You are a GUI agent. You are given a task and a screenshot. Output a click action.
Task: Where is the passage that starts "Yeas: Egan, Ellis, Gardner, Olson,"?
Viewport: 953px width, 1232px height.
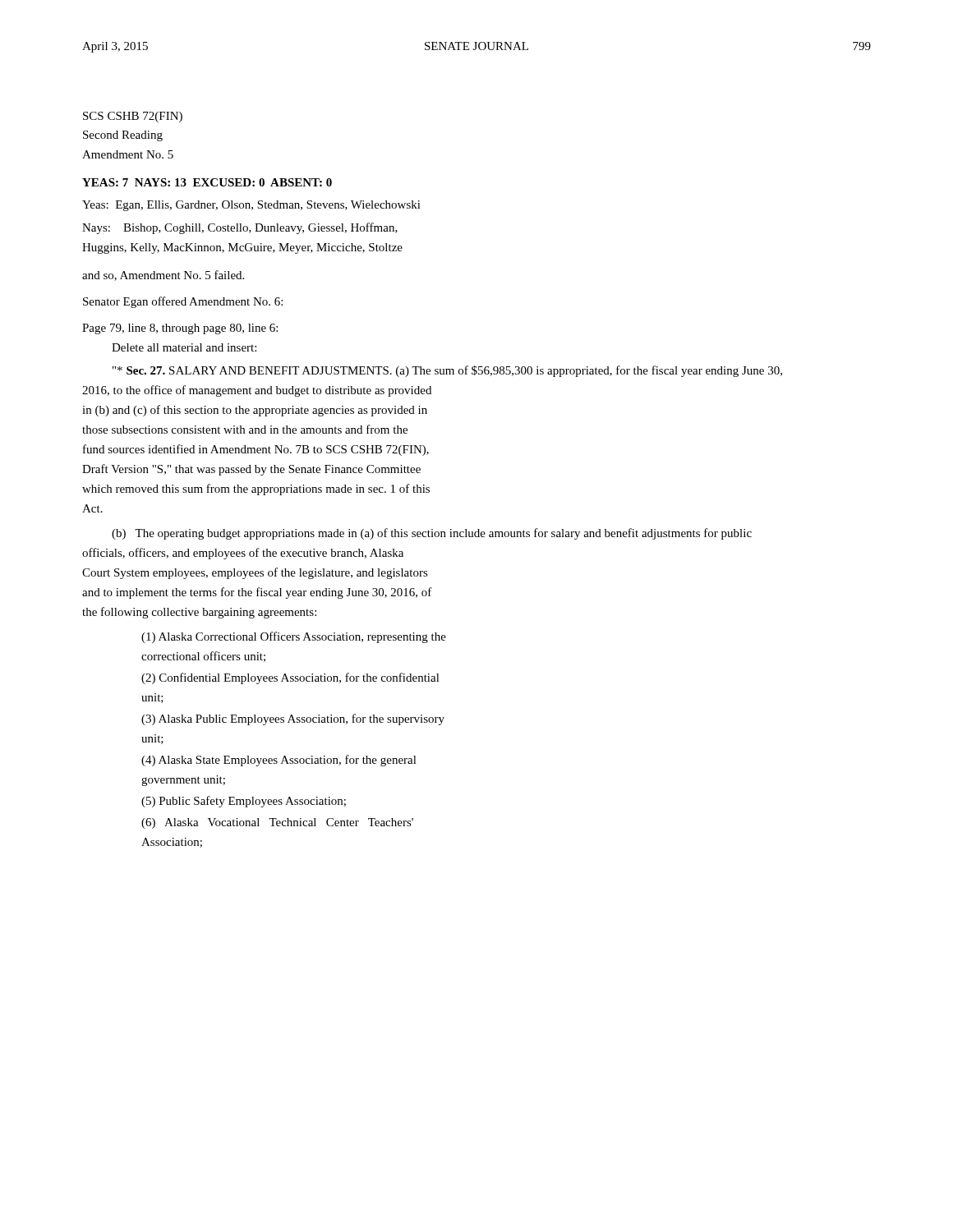(x=251, y=204)
